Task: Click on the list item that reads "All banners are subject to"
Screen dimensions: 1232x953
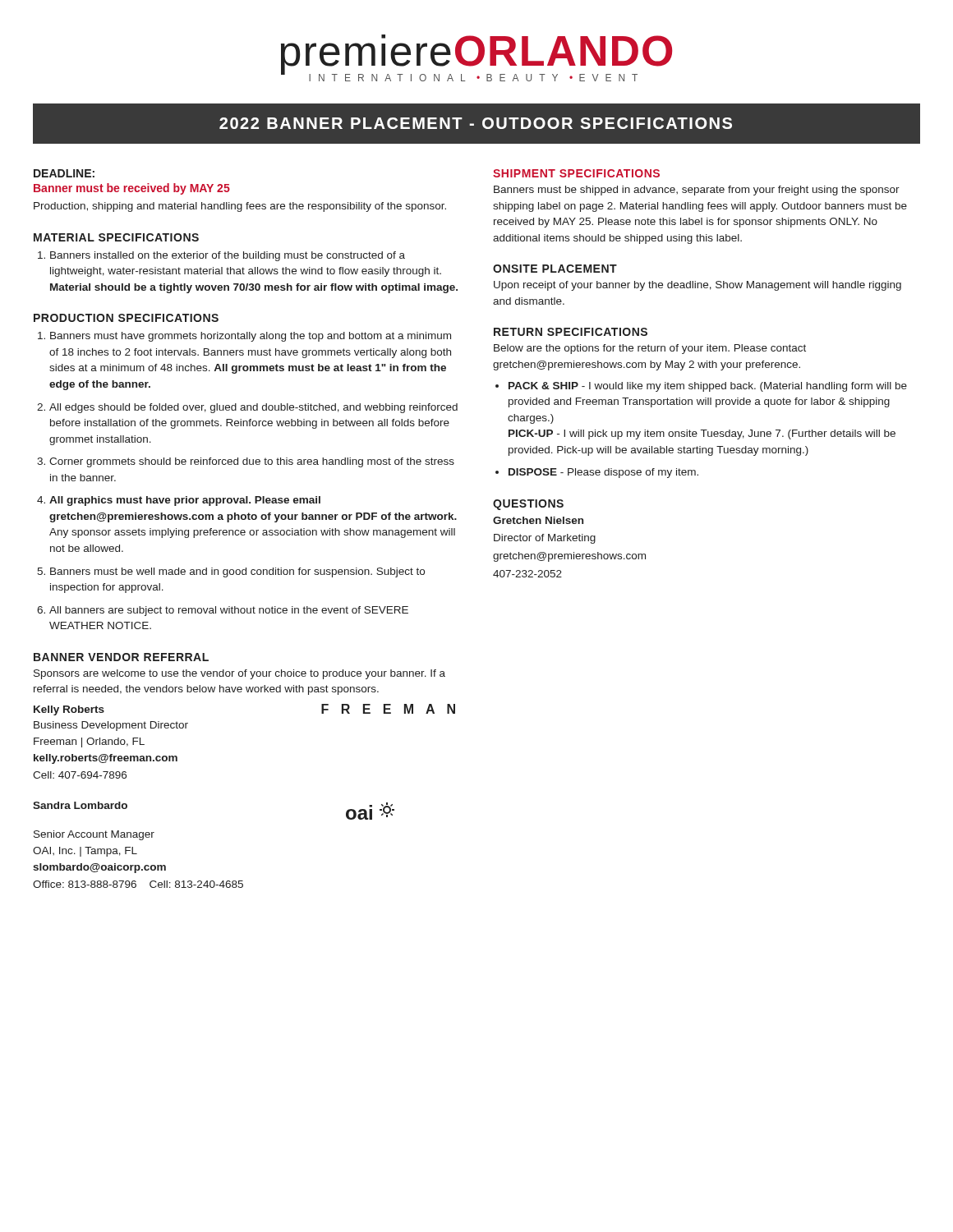Action: (x=229, y=618)
